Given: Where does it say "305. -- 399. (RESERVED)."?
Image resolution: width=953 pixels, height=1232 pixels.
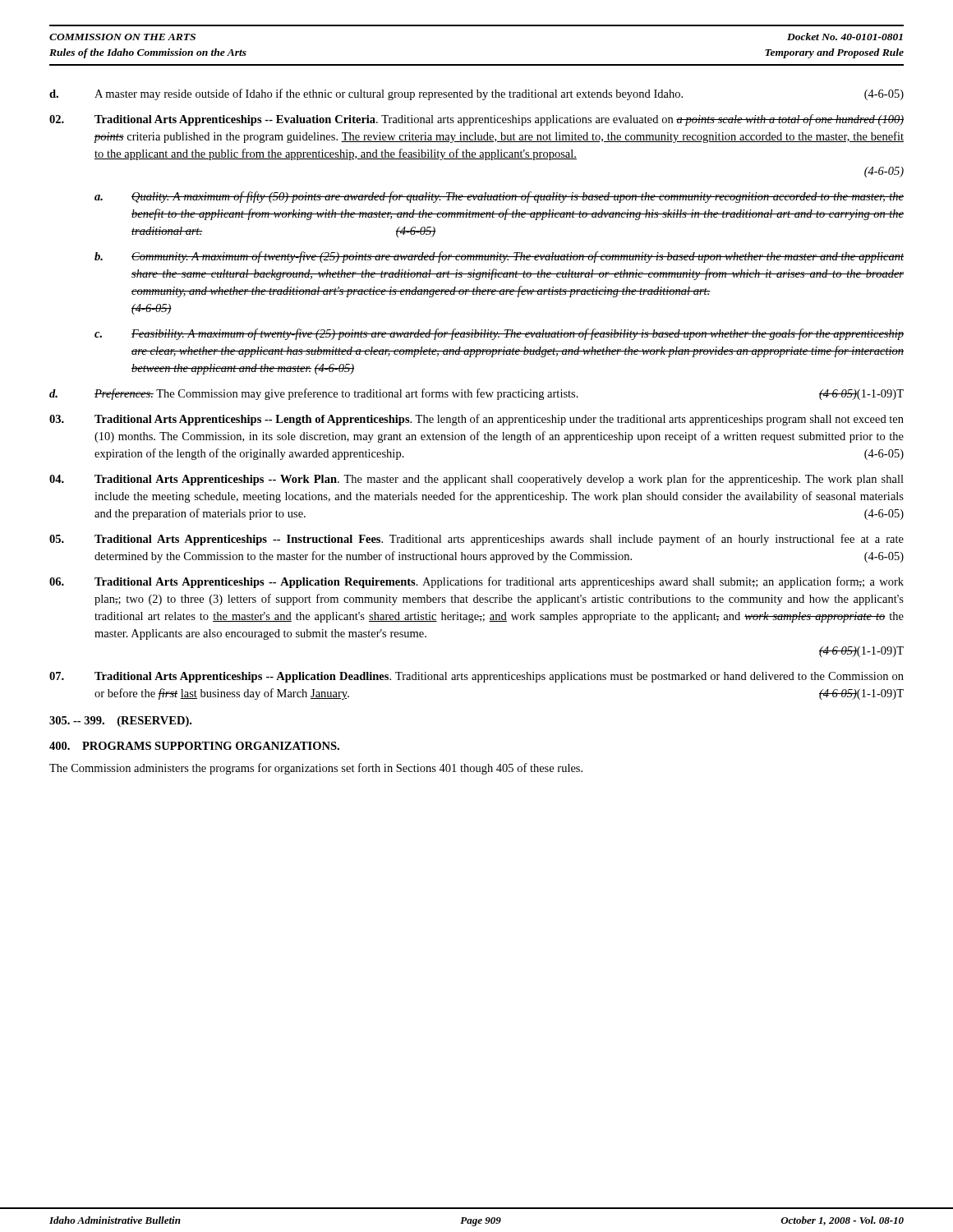Looking at the screenshot, I should tap(121, 721).
